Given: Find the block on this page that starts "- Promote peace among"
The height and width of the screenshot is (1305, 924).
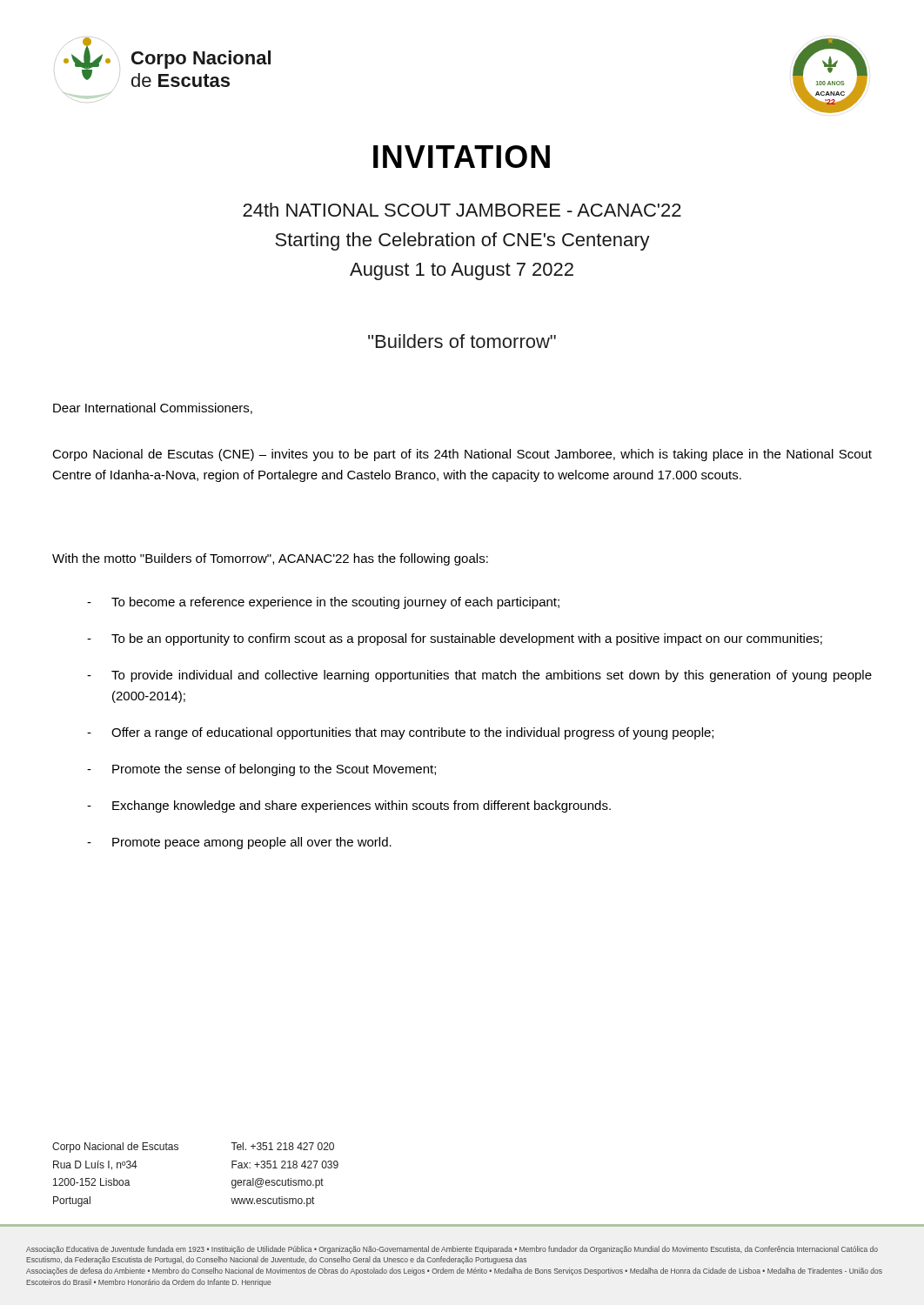Looking at the screenshot, I should click(x=239, y=843).
